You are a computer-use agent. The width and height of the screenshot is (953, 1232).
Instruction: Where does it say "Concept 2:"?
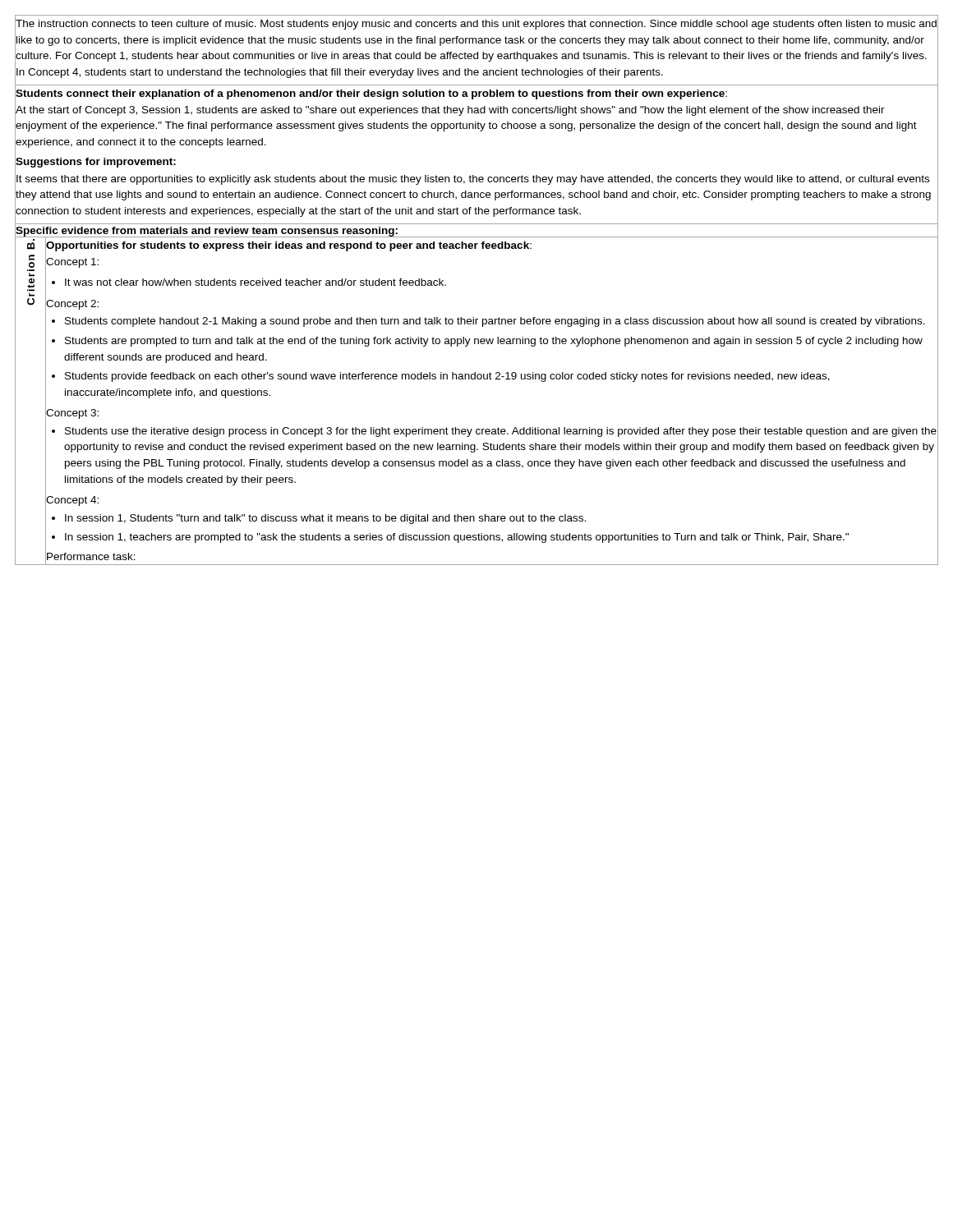72,305
